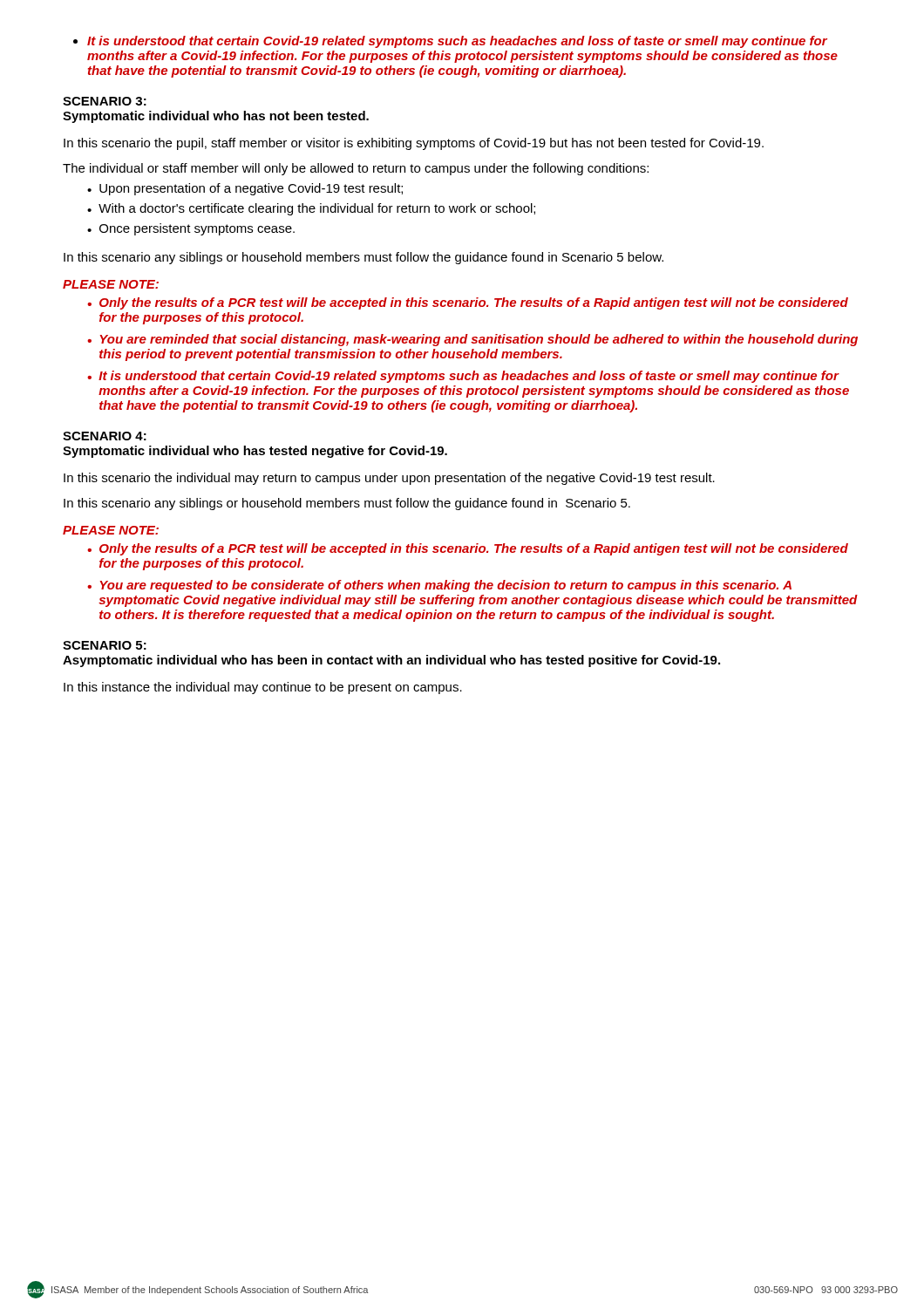Click the passage that begins "In this instance the individual may continue to"

coord(263,687)
